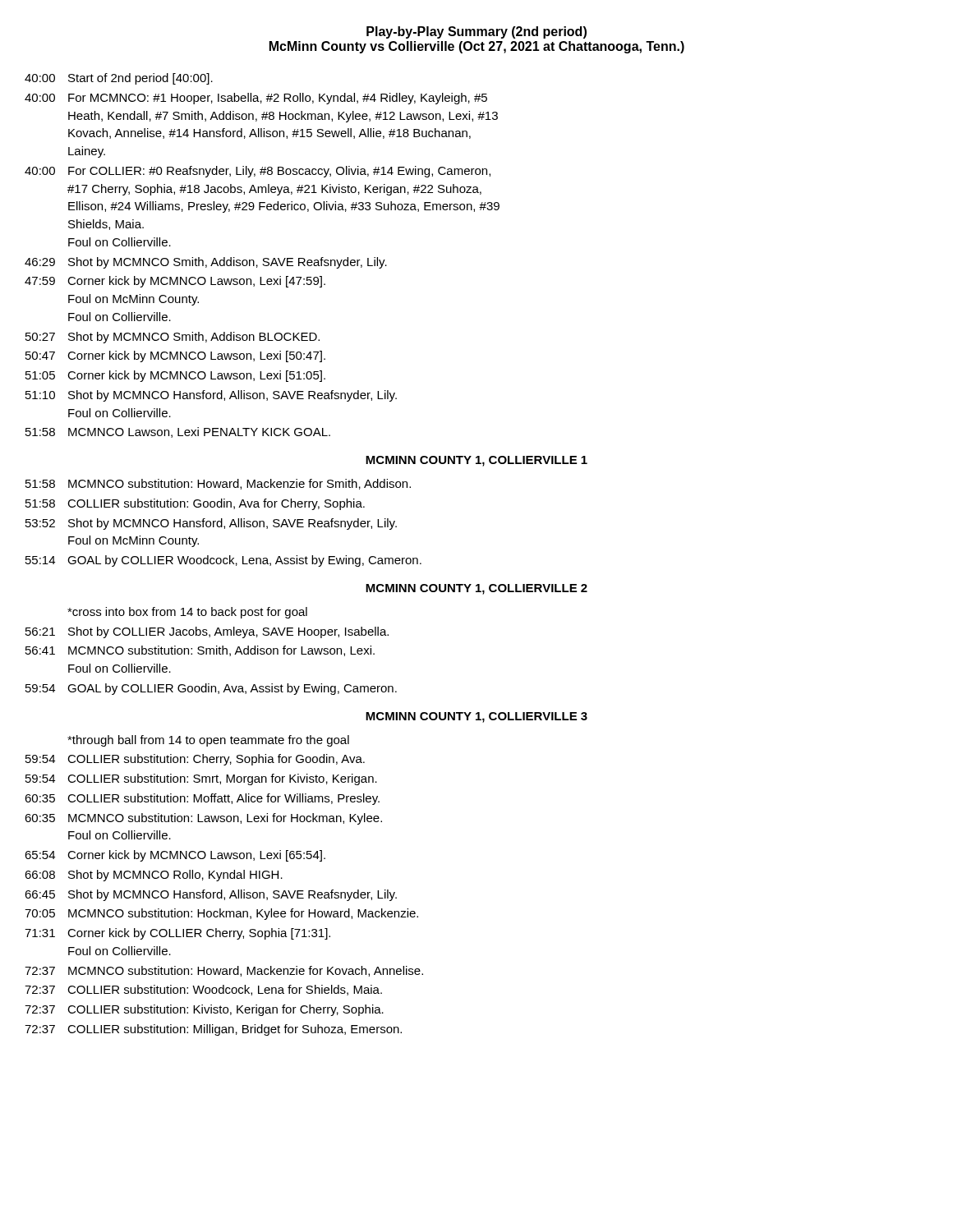Point to the block beginning "51:58 MCMNCO substitution: Howard,"
953x1232 pixels.
(218, 484)
